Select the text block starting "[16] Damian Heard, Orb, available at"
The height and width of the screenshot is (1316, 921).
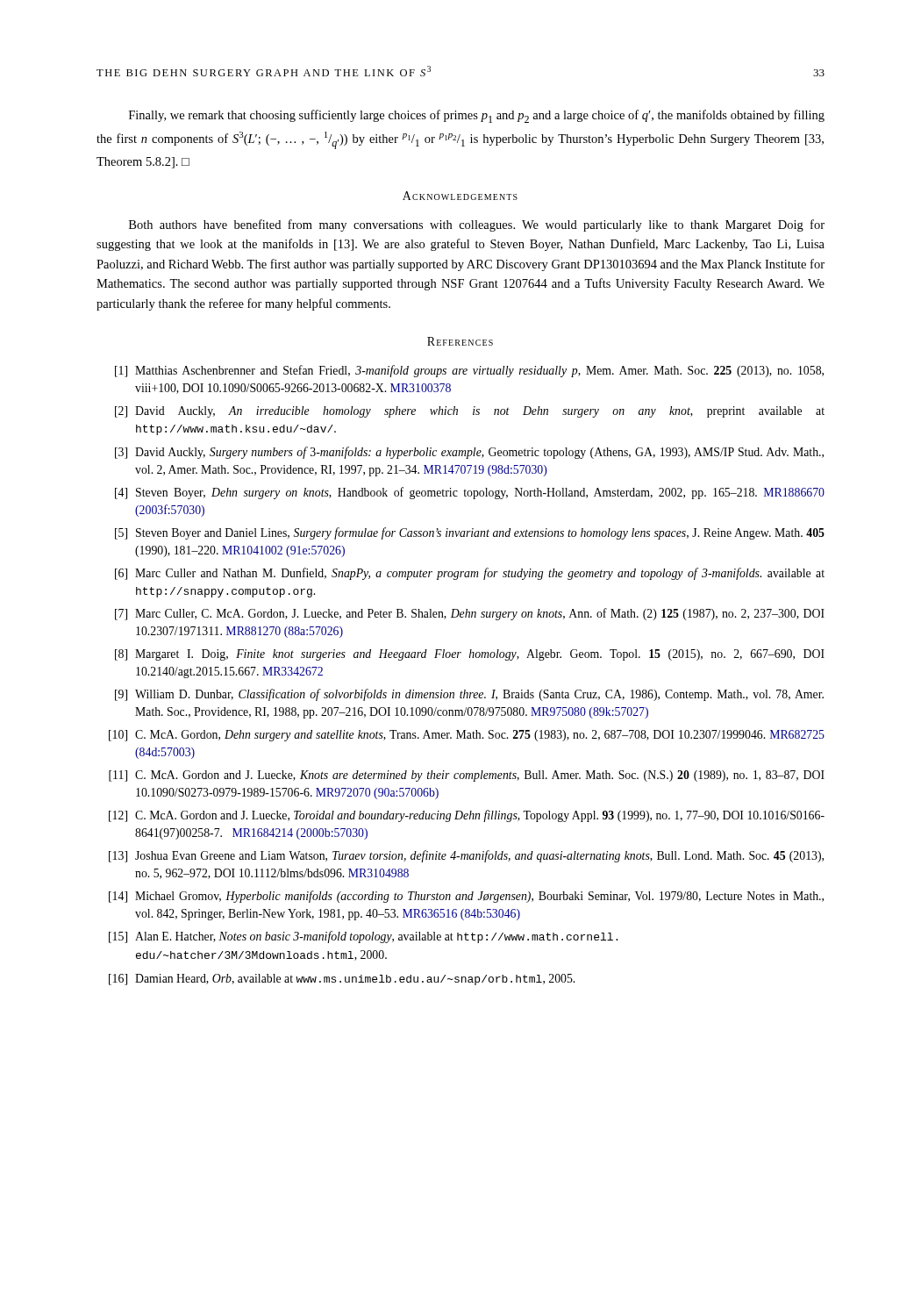460,980
